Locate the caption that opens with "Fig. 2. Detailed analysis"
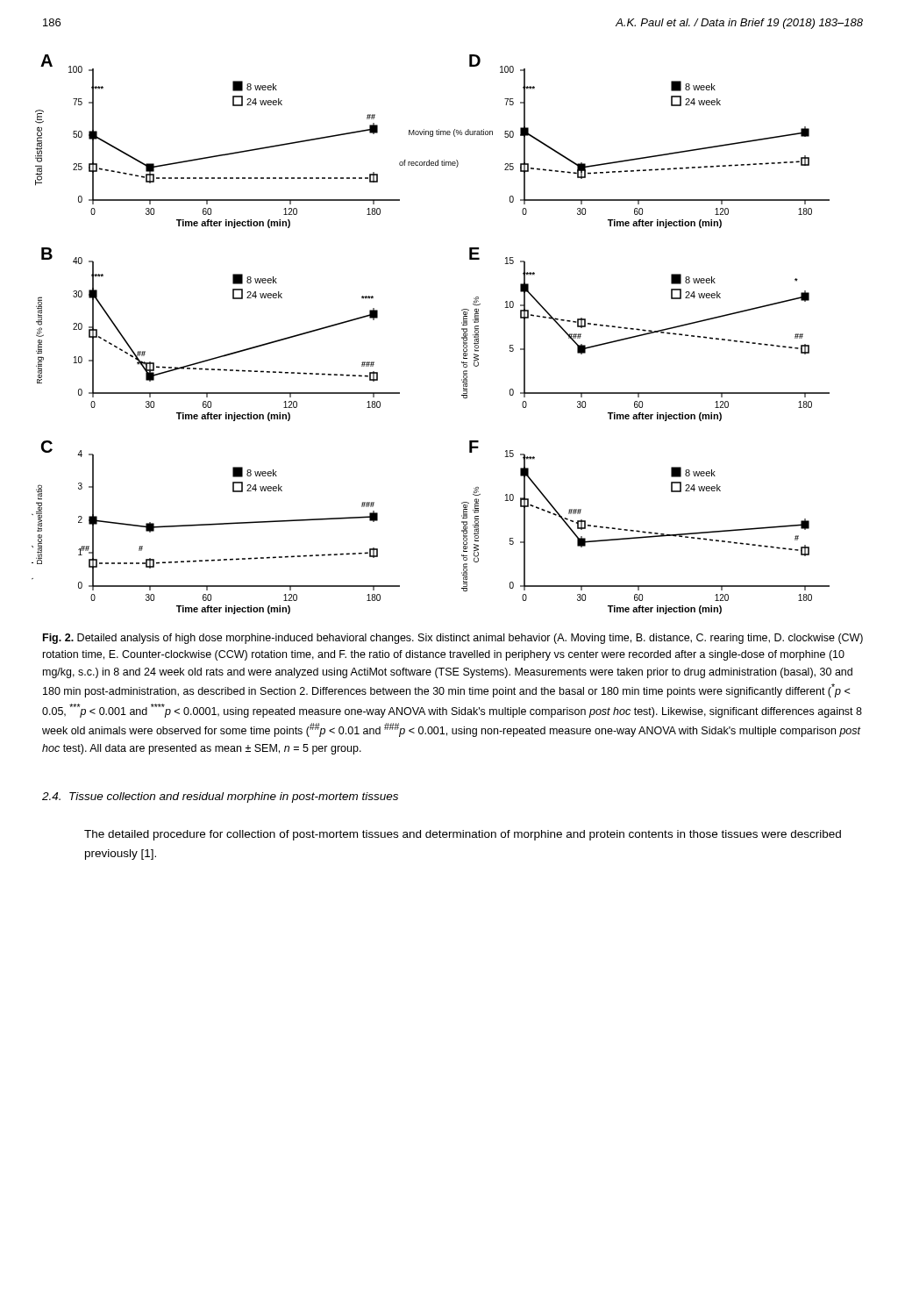The width and height of the screenshot is (905, 1316). pyautogui.click(x=453, y=693)
